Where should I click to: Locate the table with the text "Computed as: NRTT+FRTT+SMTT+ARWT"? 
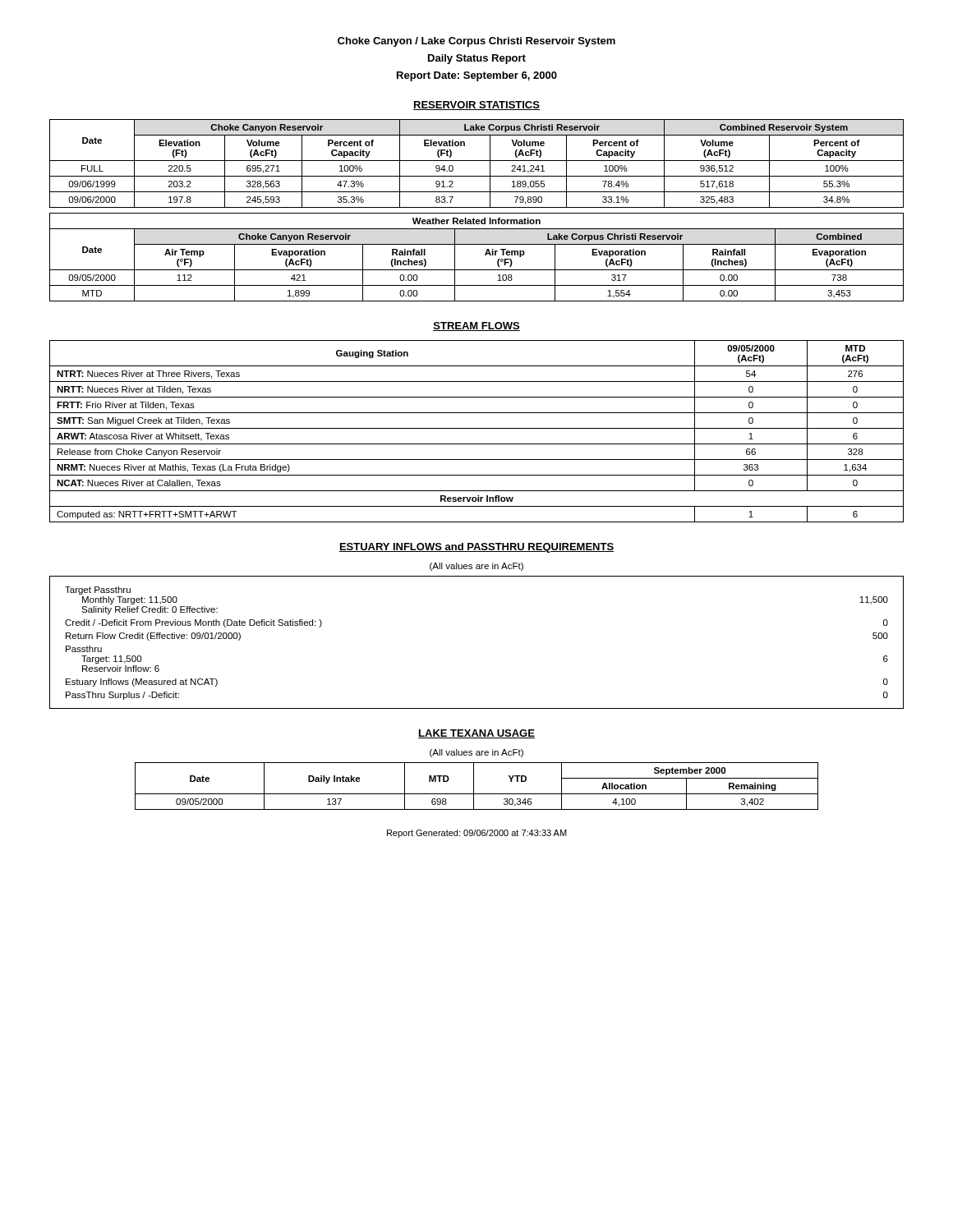coord(476,432)
